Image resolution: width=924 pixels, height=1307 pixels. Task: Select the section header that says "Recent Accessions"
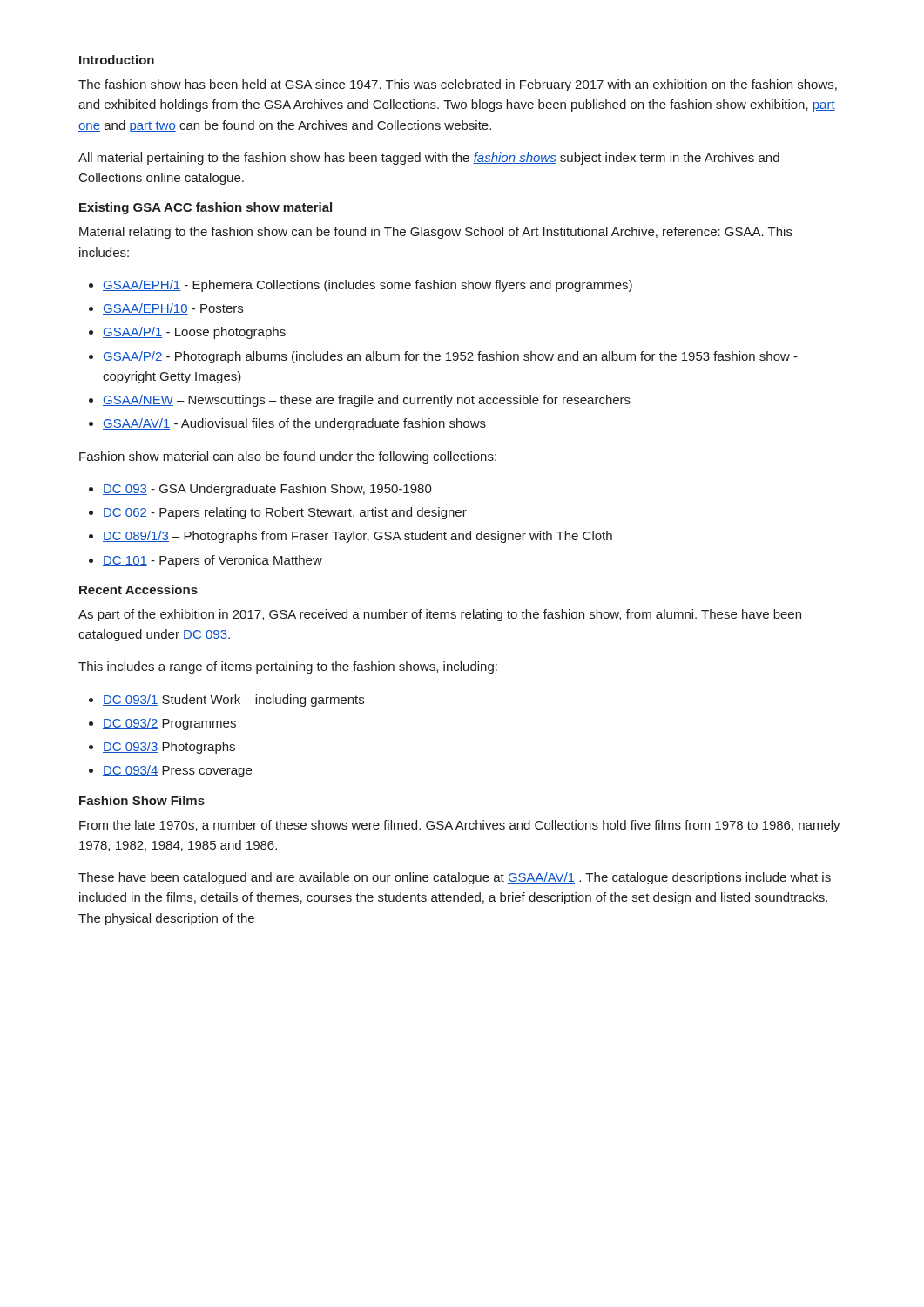click(138, 589)
